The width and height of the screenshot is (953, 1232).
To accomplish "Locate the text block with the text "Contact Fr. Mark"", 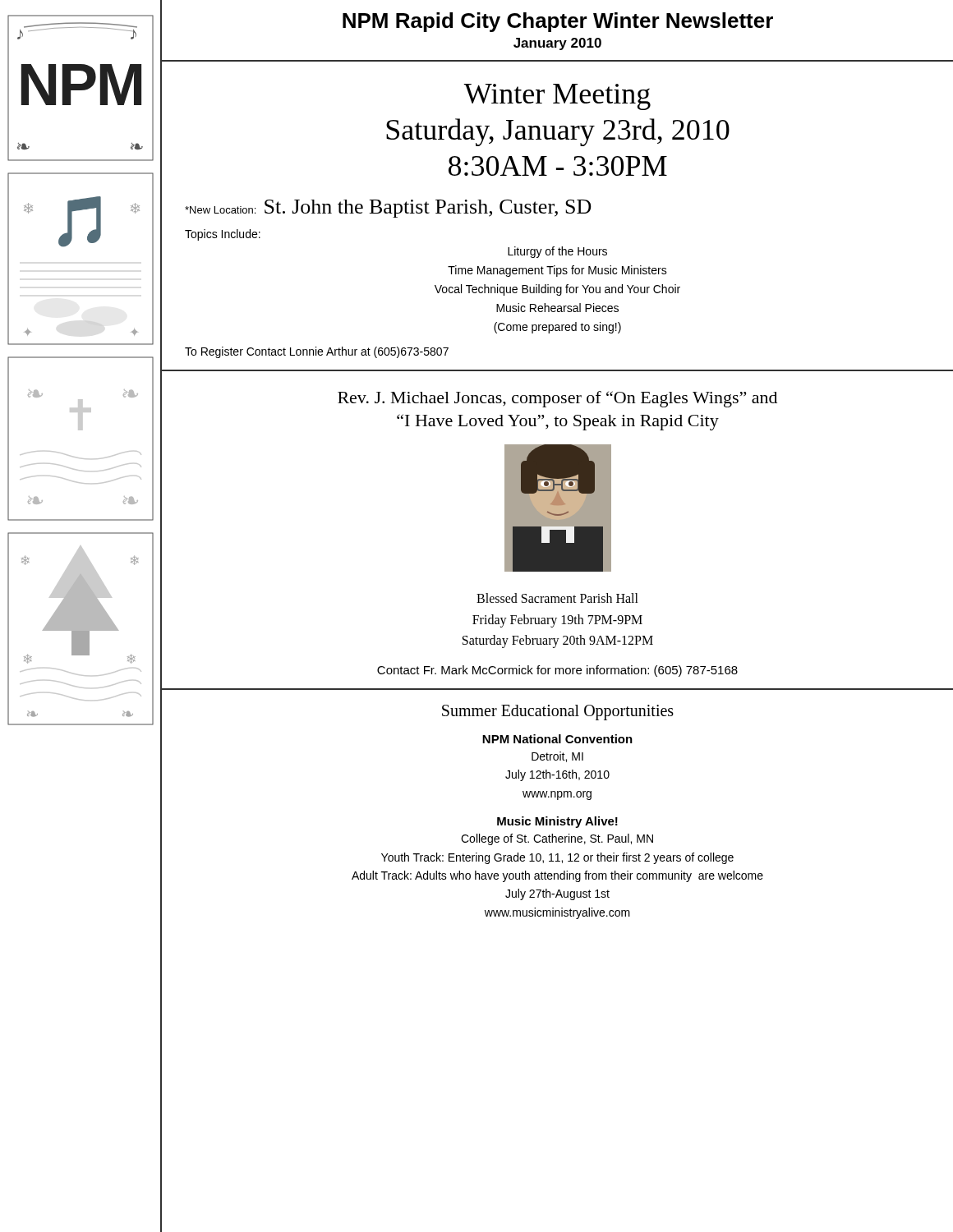I will pyautogui.click(x=557, y=670).
